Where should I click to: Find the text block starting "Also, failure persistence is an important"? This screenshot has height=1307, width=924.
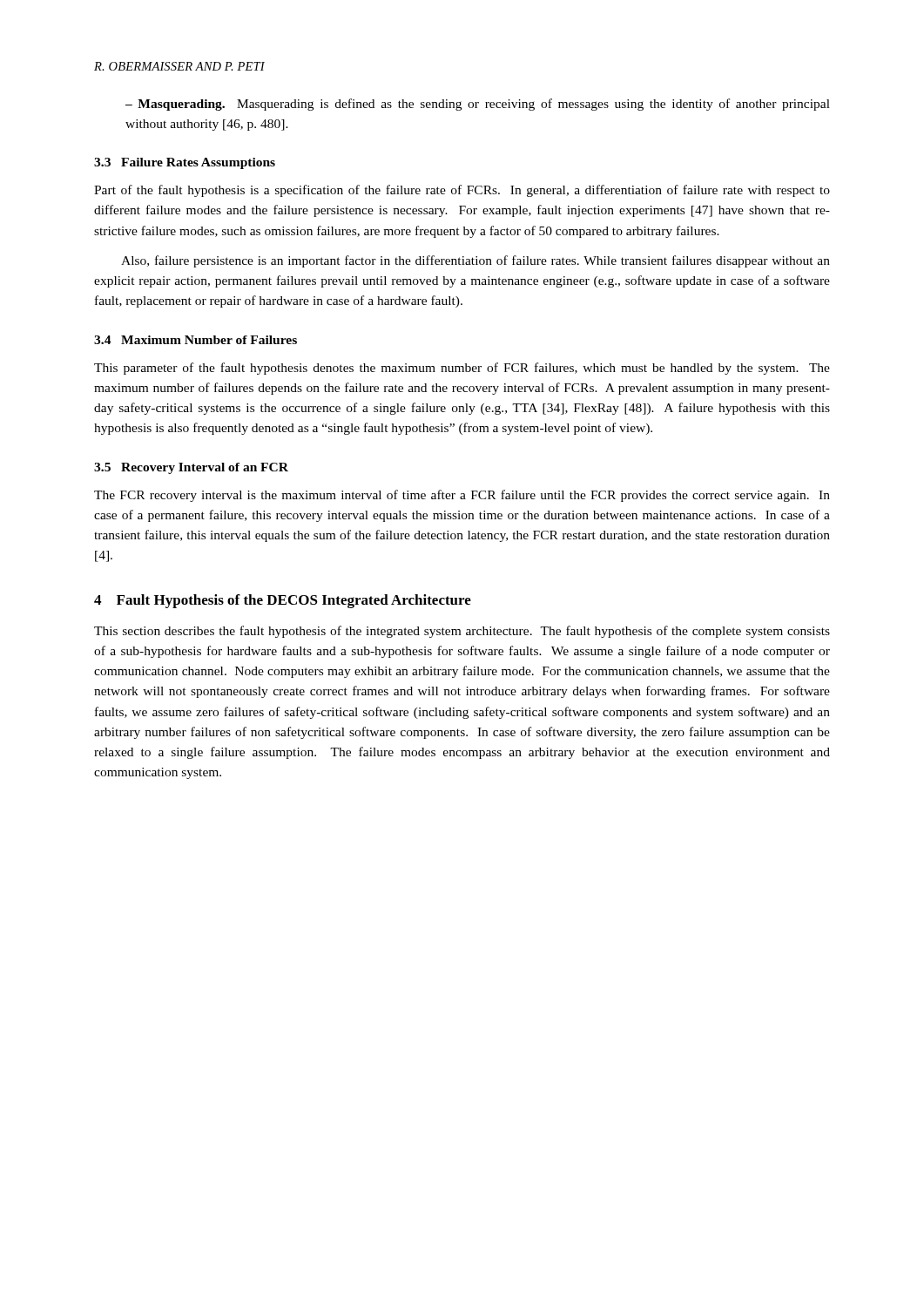462,280
